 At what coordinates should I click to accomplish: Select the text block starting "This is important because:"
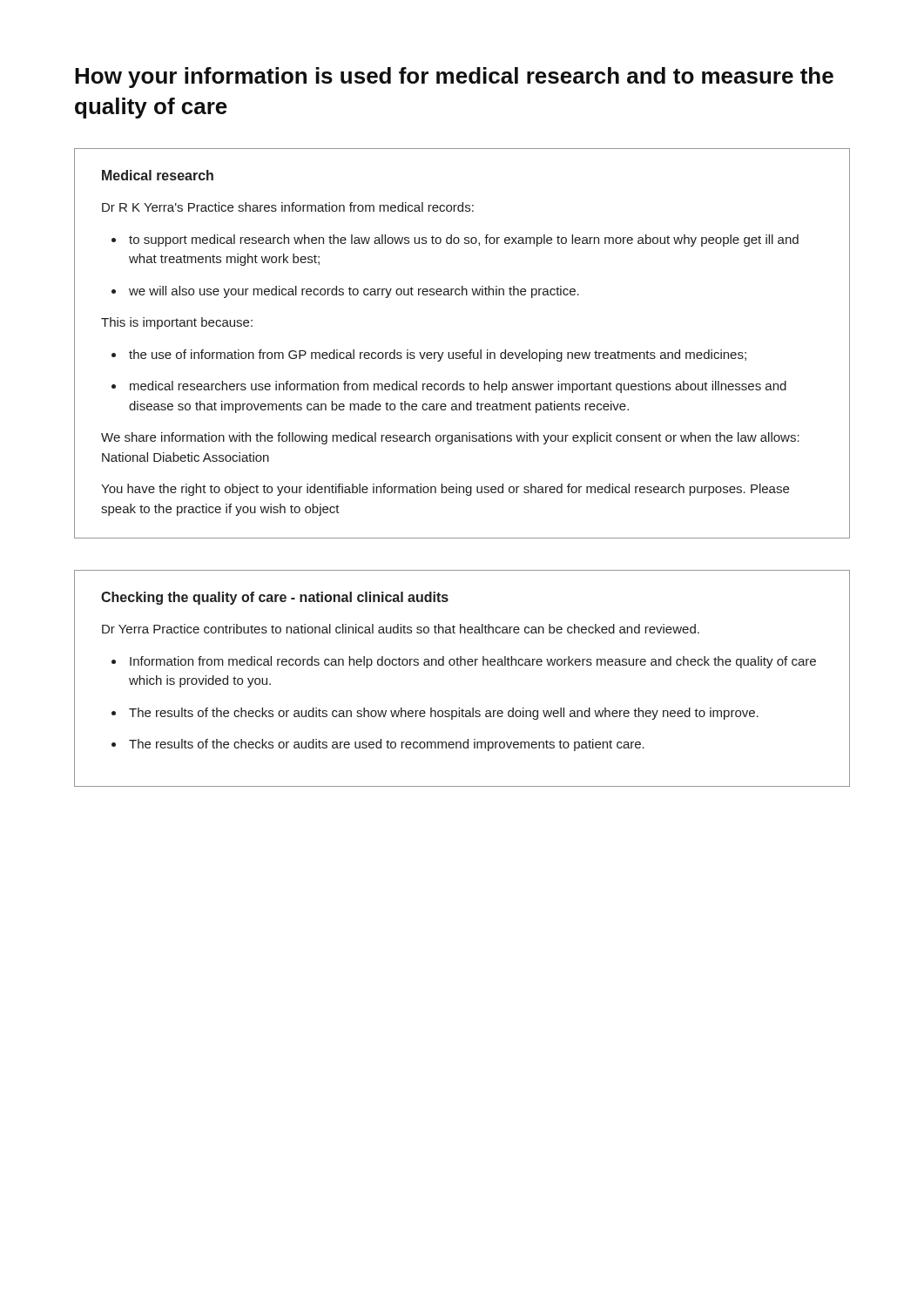tap(177, 322)
